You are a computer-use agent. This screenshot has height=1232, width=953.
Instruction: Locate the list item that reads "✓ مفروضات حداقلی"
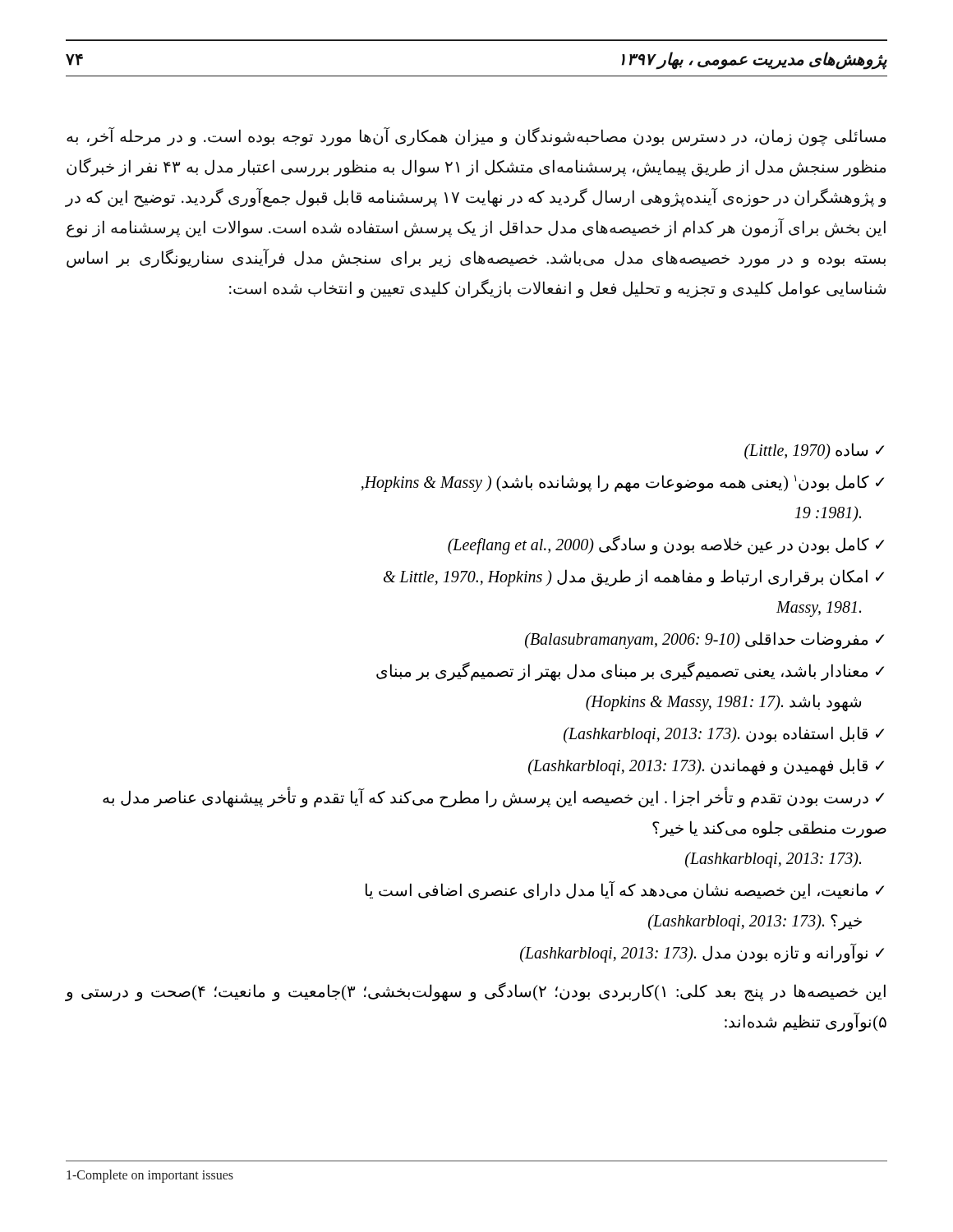pyautogui.click(x=704, y=640)
